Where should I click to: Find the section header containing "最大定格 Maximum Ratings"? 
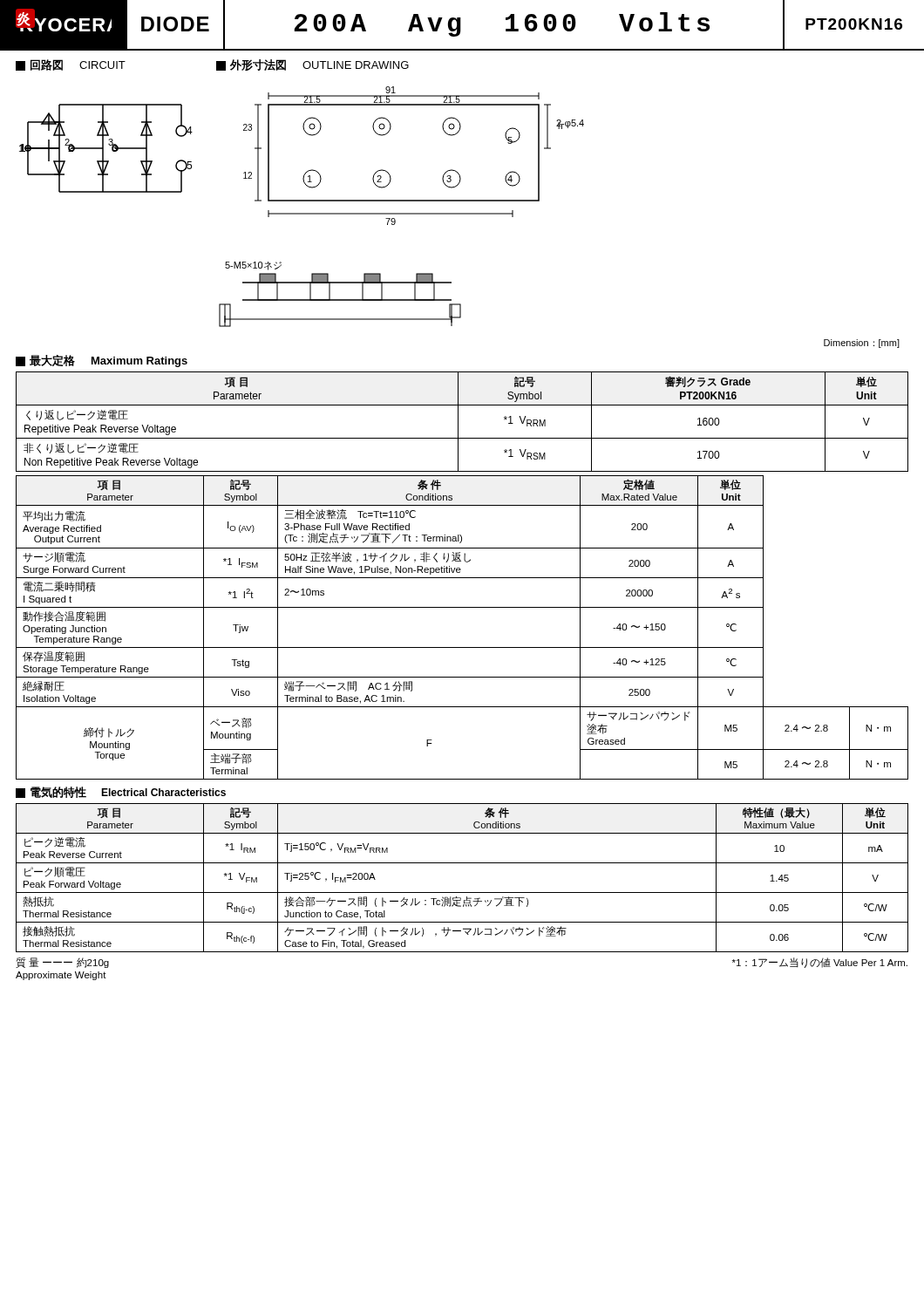point(102,361)
